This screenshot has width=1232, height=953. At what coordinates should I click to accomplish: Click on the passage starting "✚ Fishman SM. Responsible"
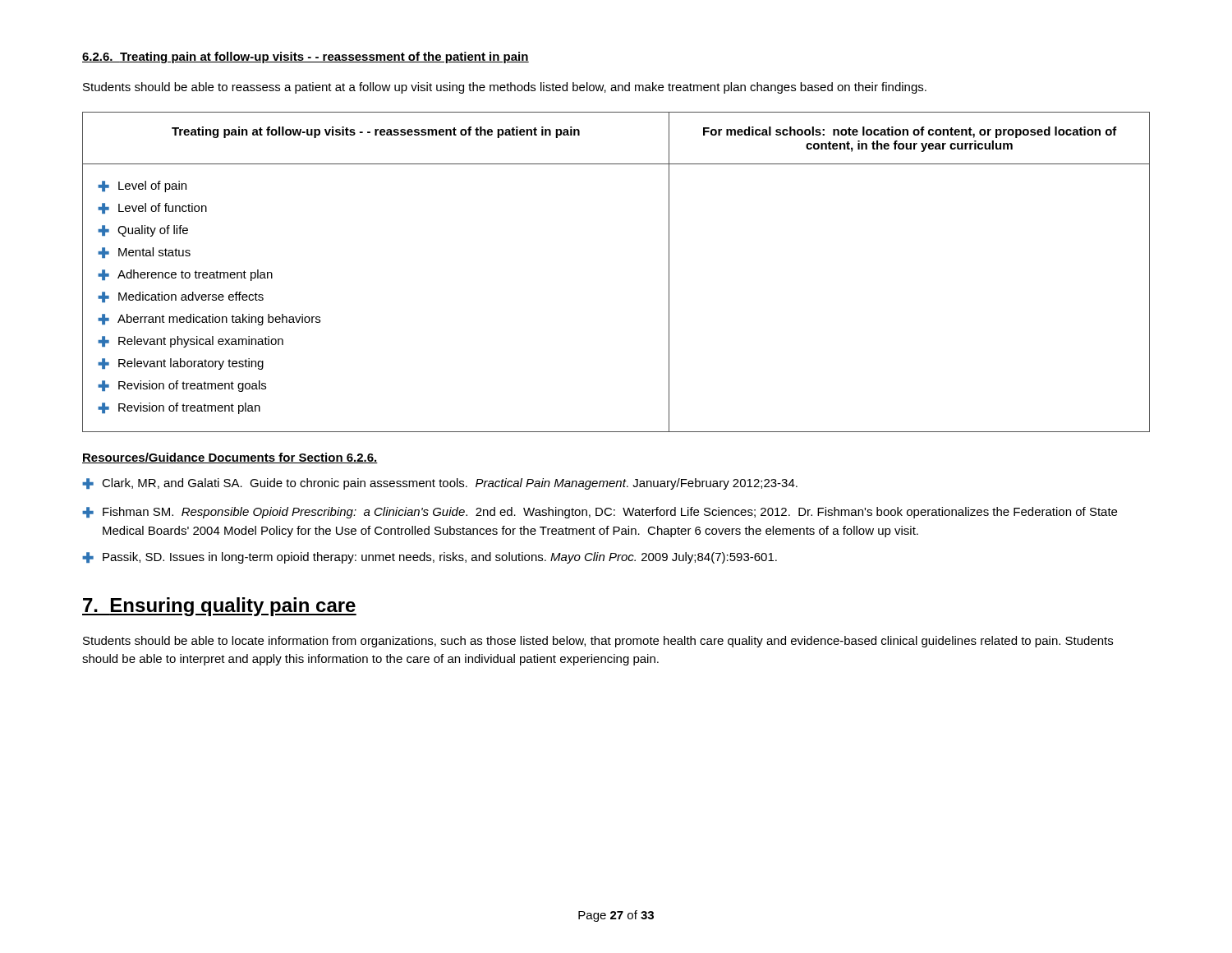pos(616,521)
